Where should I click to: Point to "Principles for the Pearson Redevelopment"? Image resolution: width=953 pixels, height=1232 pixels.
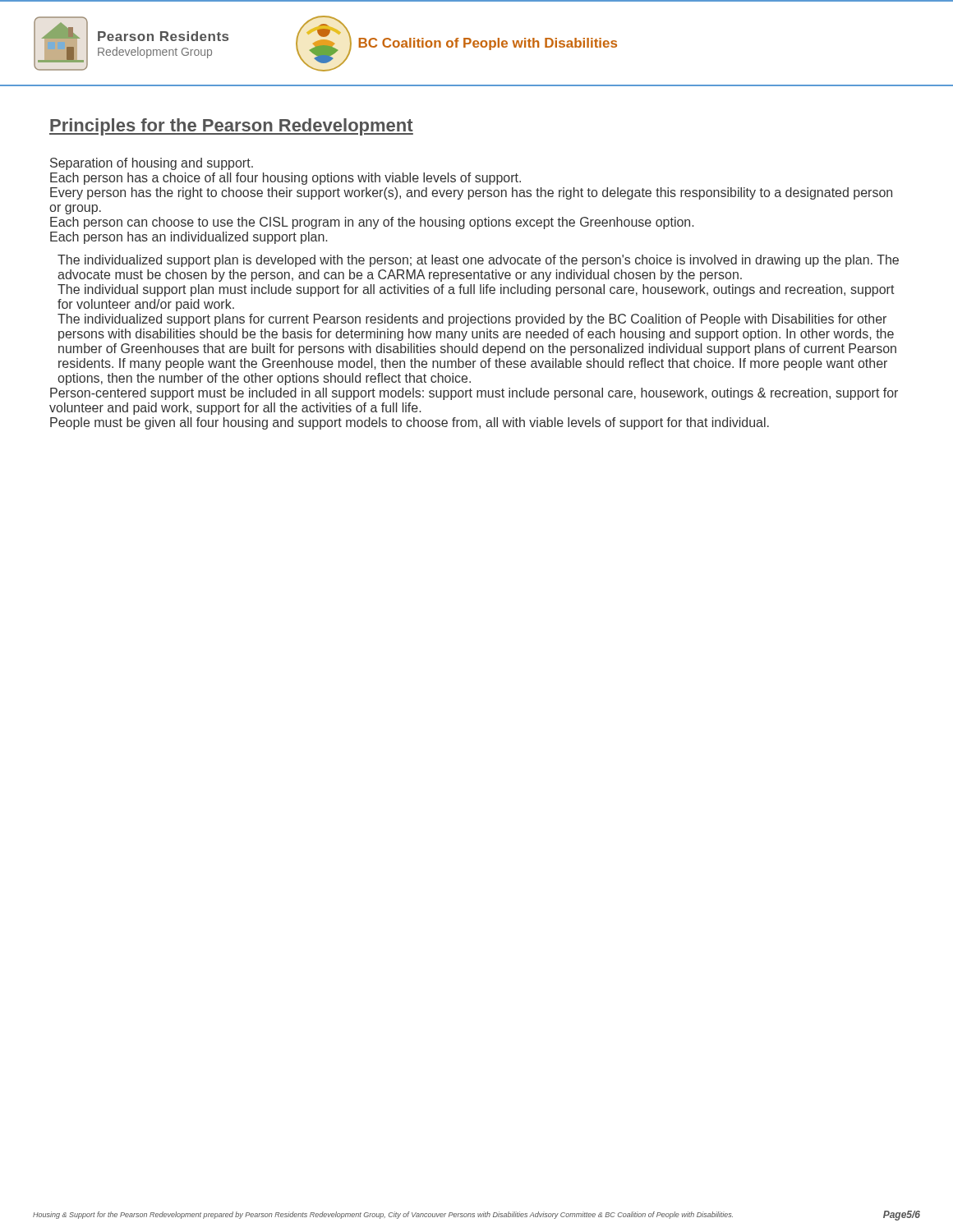pyautogui.click(x=231, y=125)
